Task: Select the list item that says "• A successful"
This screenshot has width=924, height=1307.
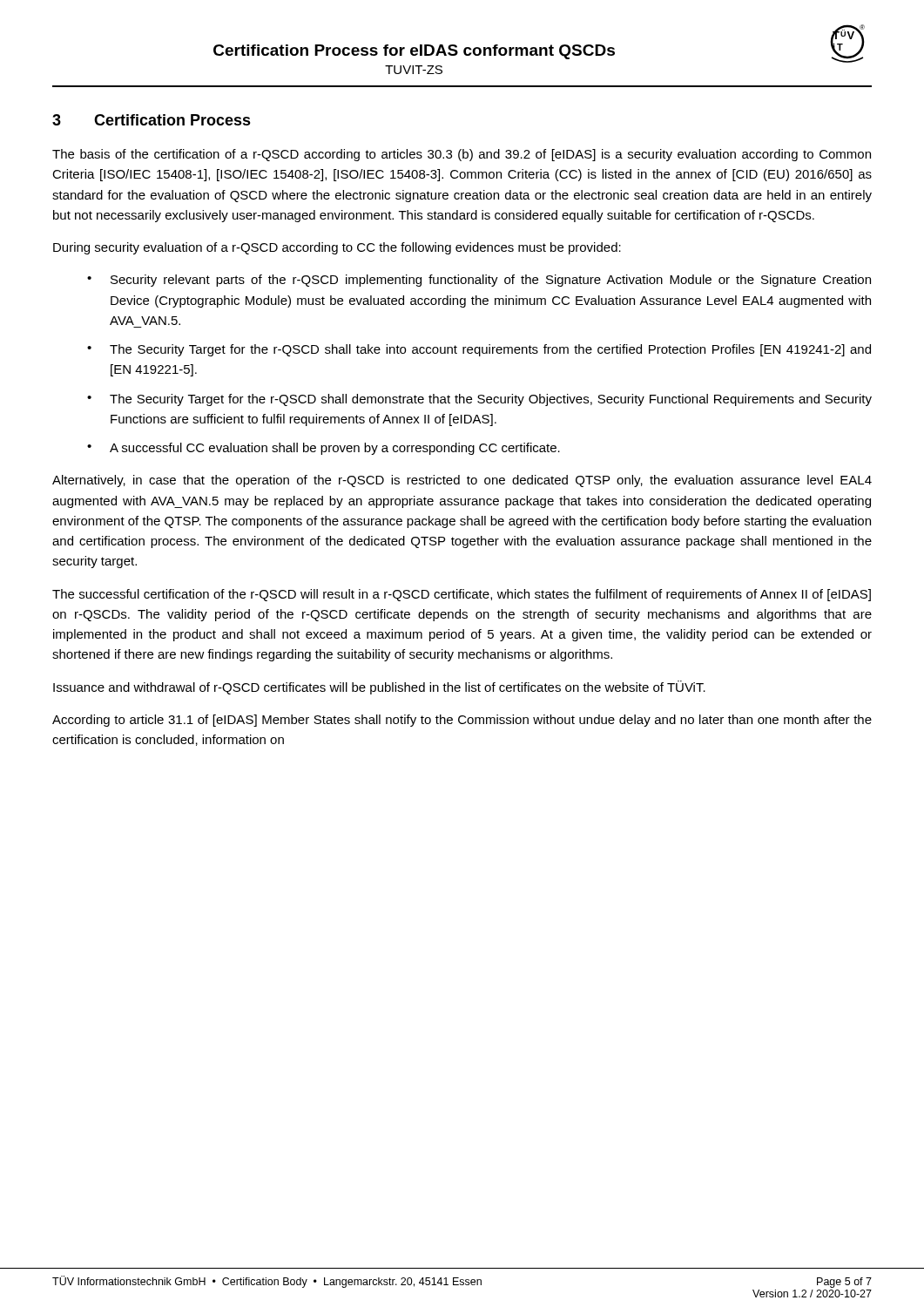Action: click(x=479, y=448)
